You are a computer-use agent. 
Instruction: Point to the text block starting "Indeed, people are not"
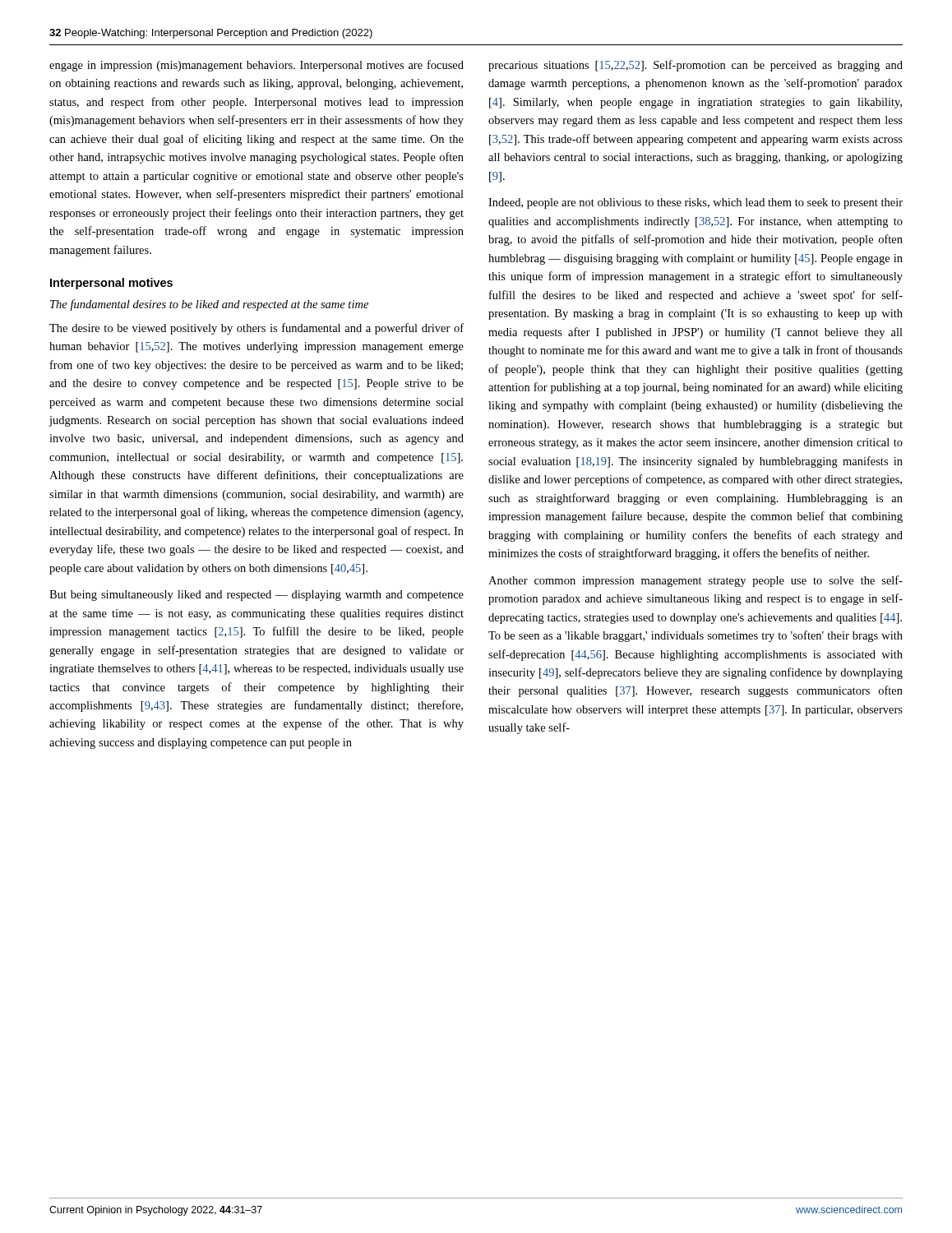pos(696,378)
